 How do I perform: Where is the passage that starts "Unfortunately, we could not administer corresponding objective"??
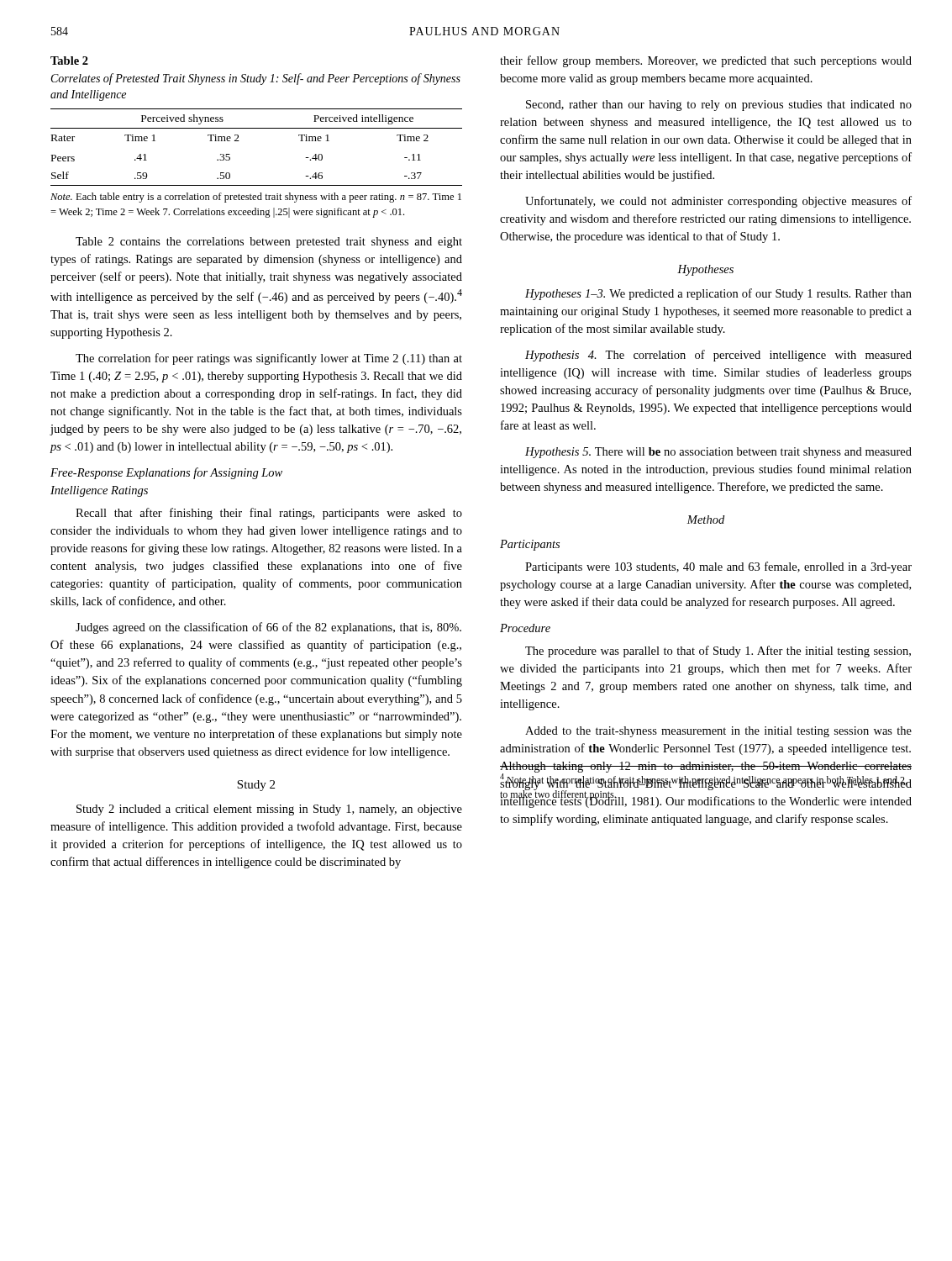pos(706,219)
